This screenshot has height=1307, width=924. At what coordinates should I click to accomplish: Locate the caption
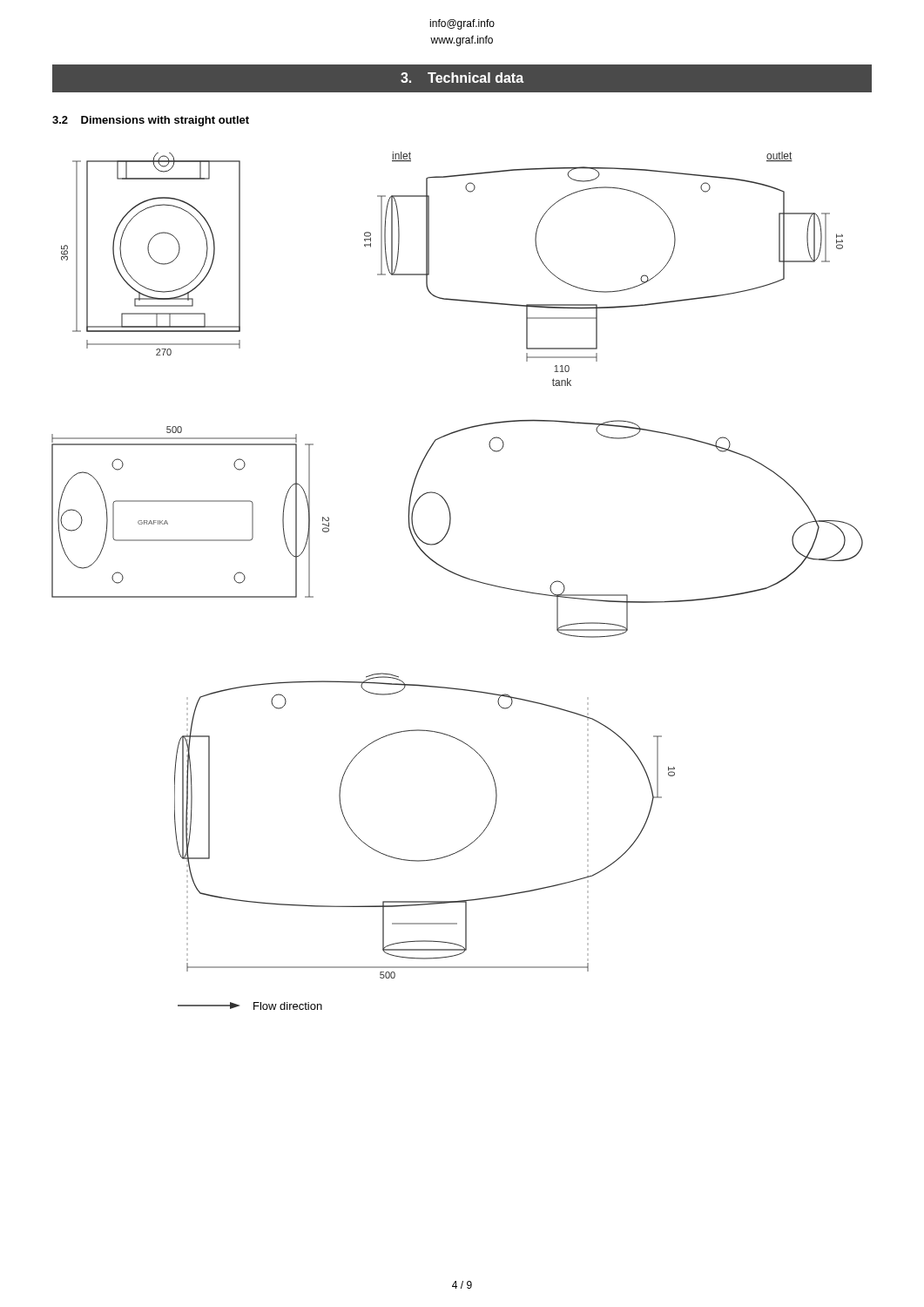coord(248,1006)
